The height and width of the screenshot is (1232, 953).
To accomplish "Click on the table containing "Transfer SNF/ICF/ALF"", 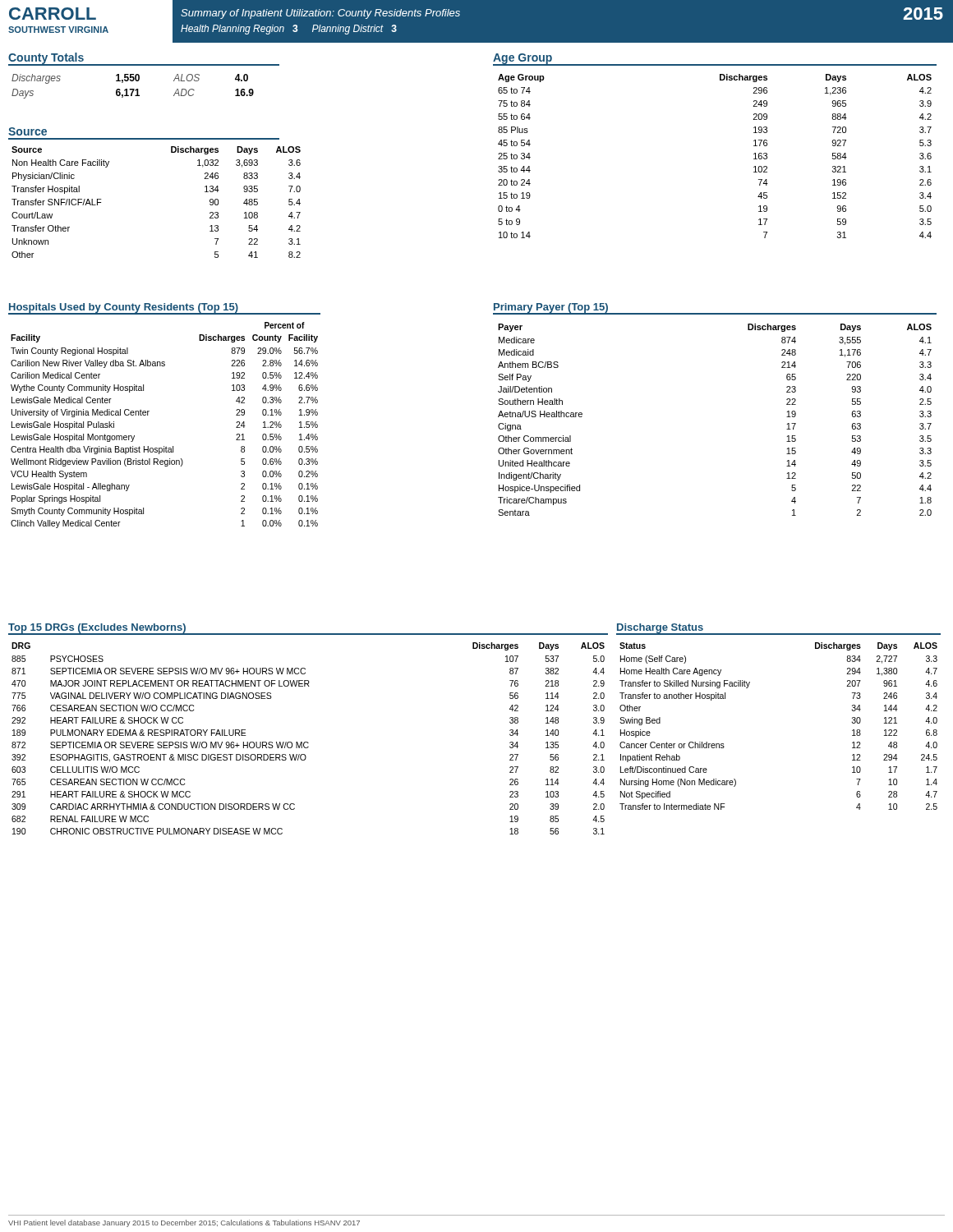I will (x=156, y=202).
